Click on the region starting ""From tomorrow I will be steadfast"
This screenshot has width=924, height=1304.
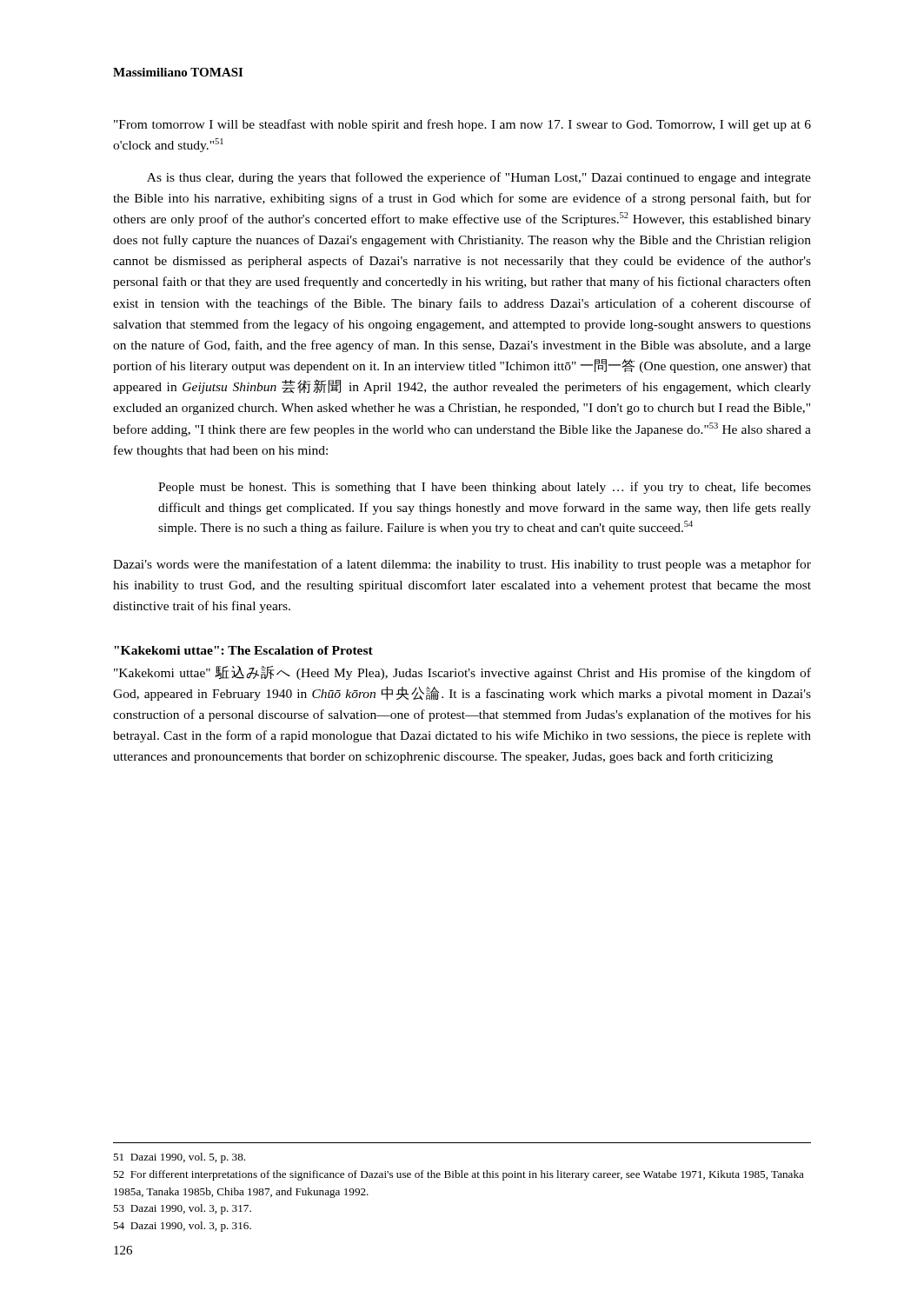462,135
